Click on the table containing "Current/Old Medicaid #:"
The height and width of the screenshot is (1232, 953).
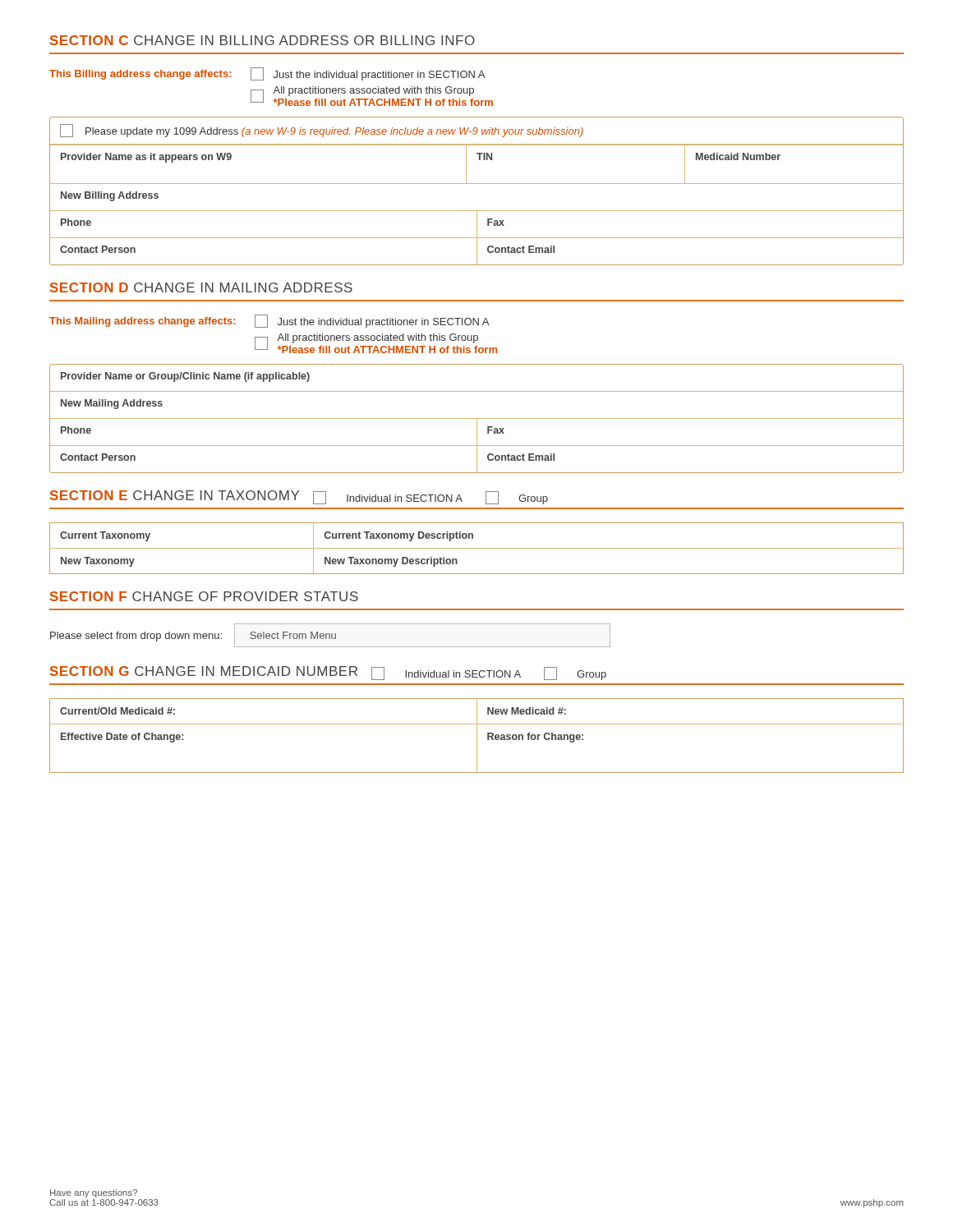pos(476,736)
